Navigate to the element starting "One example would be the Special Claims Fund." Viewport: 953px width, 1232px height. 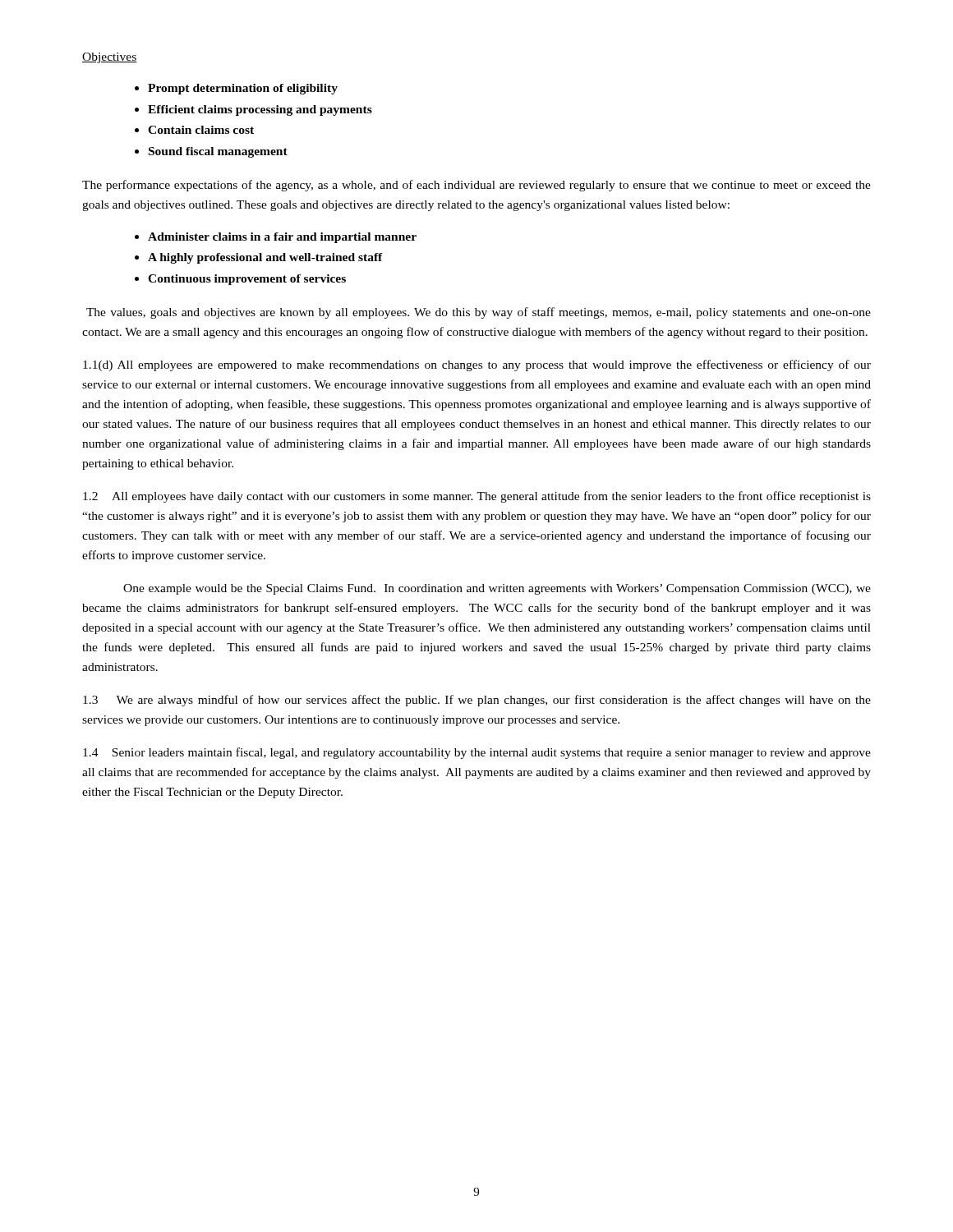tap(476, 627)
